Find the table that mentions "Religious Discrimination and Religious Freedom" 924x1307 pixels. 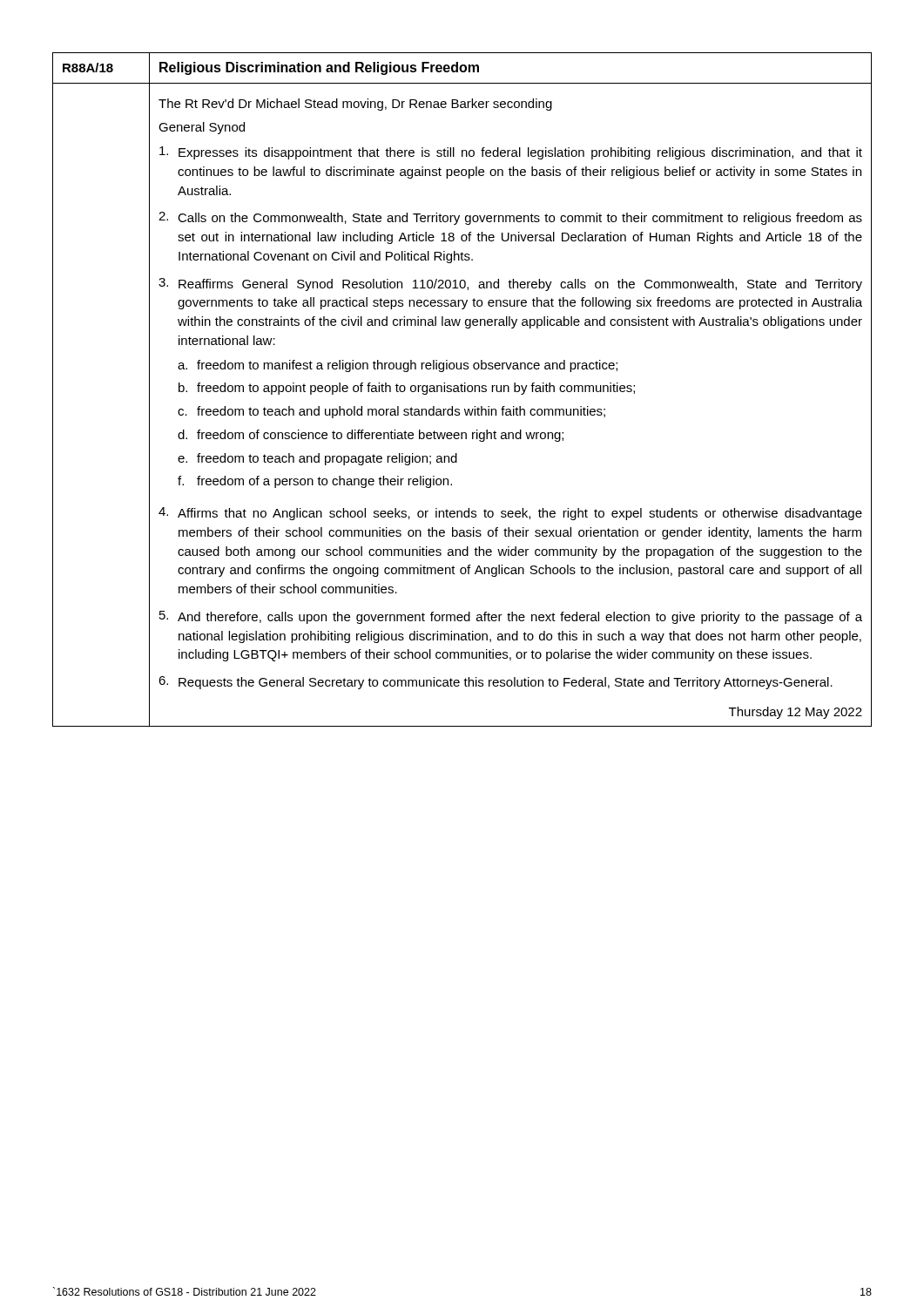462,389
